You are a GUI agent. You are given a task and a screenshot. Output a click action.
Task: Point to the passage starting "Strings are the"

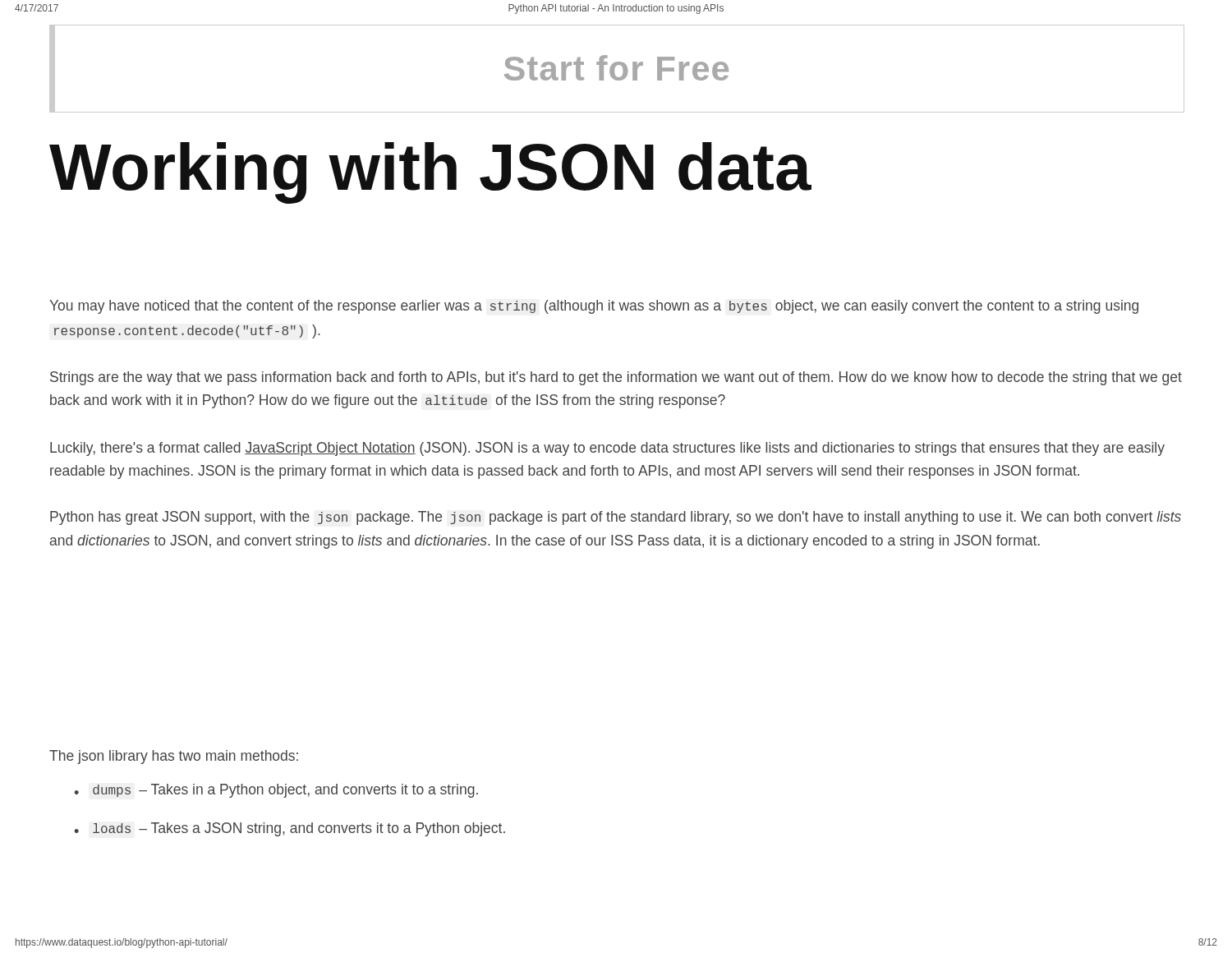pyautogui.click(x=616, y=390)
